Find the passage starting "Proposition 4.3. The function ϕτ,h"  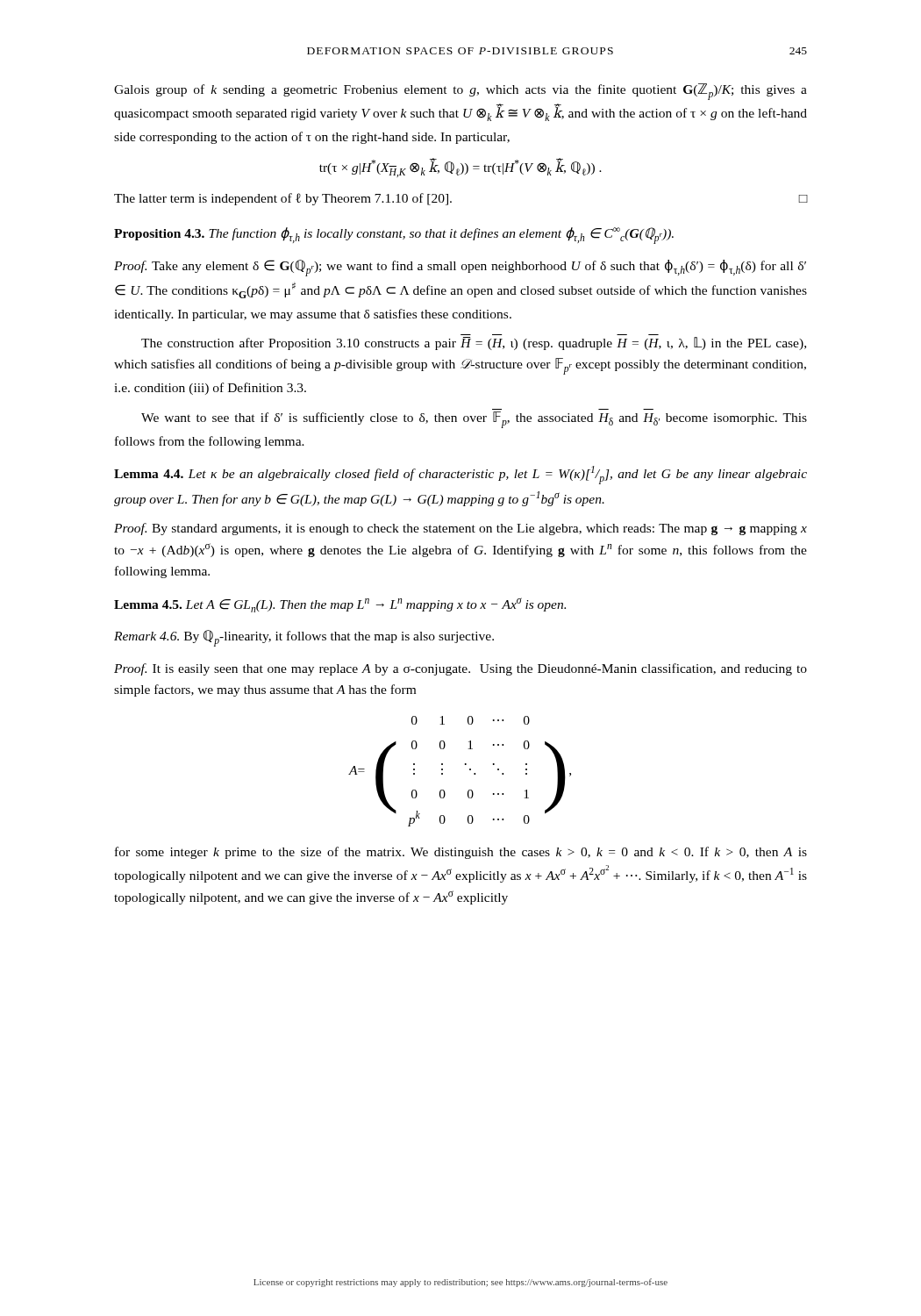460,234
